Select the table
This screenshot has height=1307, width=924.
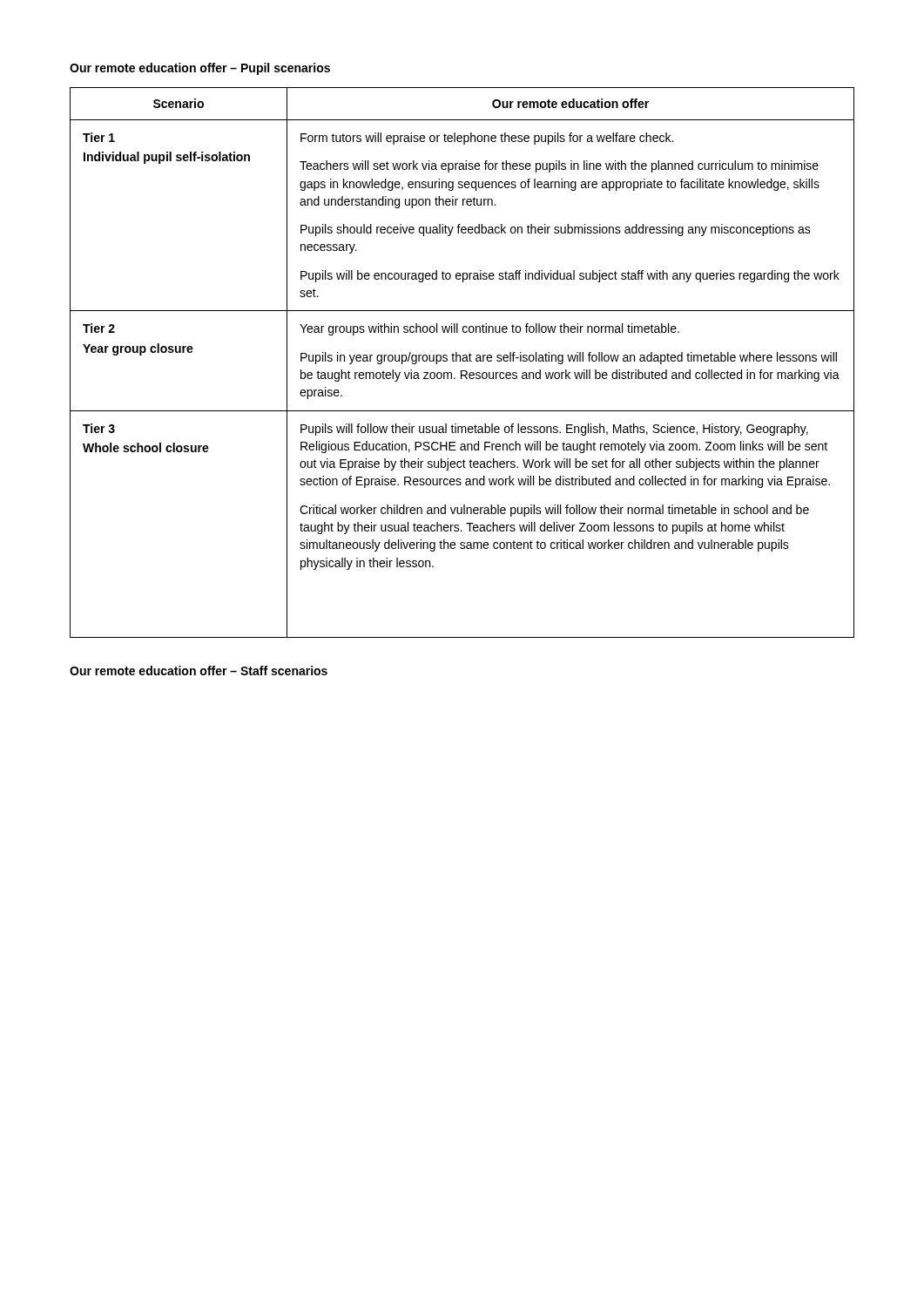(x=462, y=362)
